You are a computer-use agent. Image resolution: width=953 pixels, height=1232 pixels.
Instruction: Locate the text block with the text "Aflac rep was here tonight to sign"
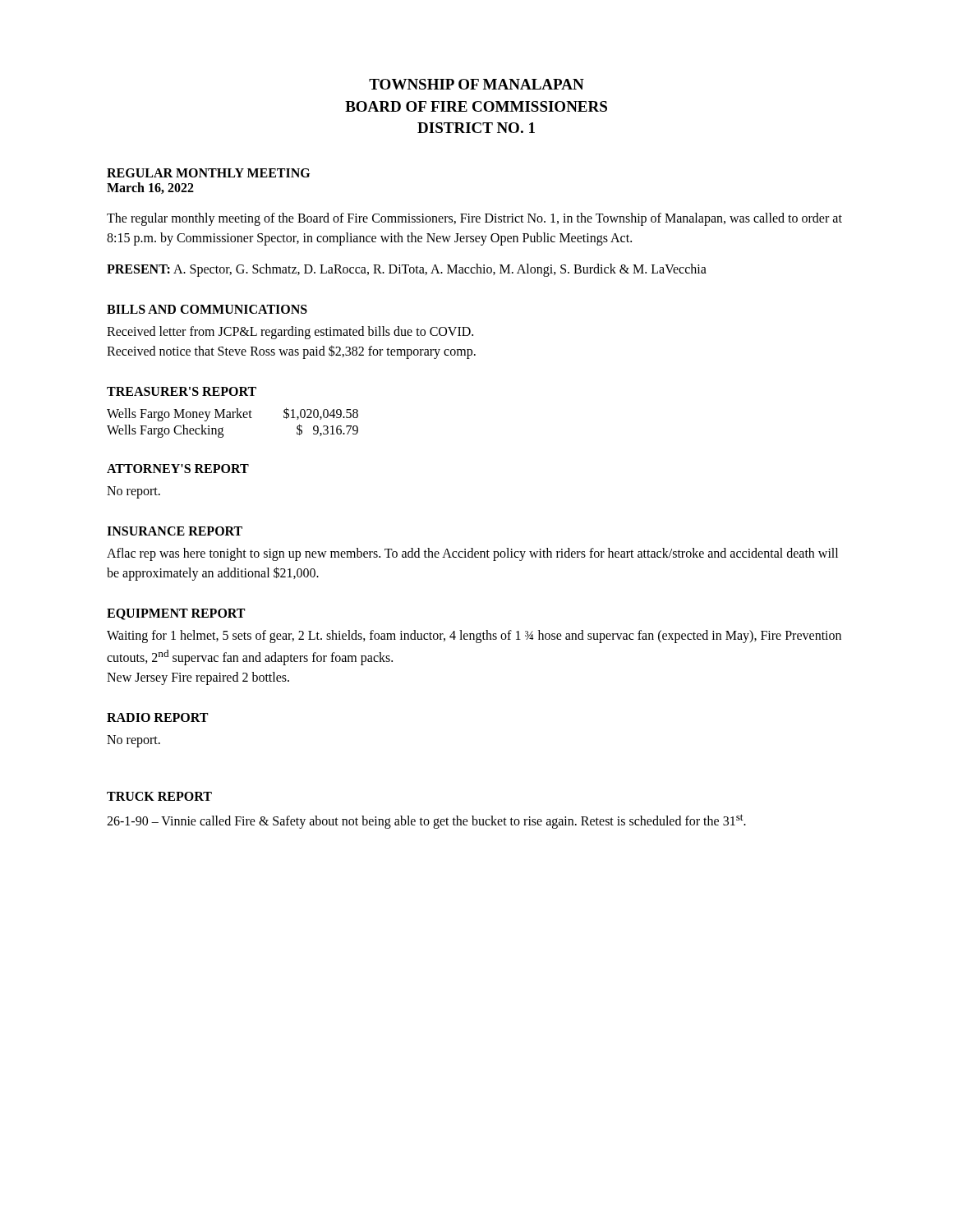coord(473,563)
